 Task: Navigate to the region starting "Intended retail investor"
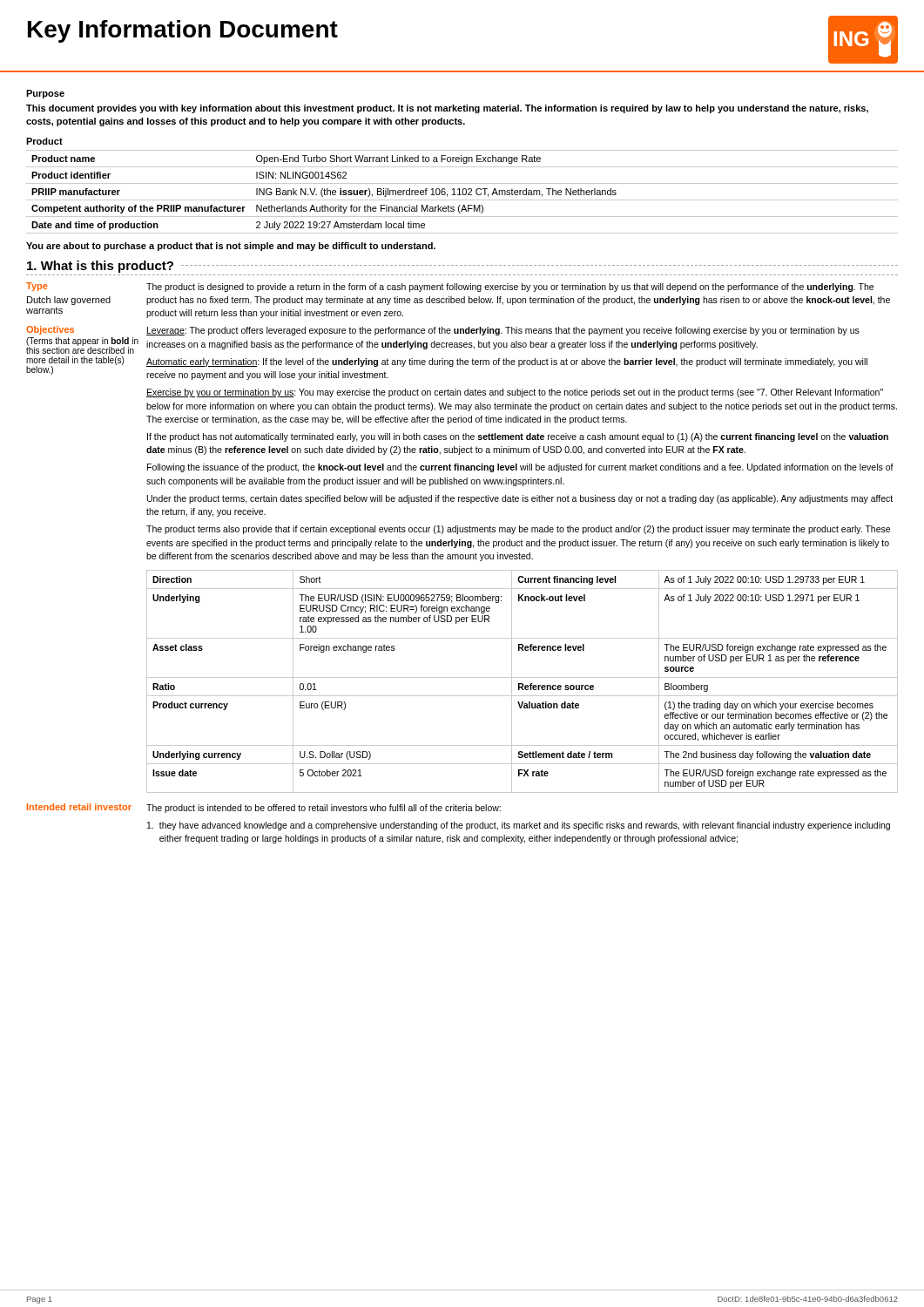(79, 807)
